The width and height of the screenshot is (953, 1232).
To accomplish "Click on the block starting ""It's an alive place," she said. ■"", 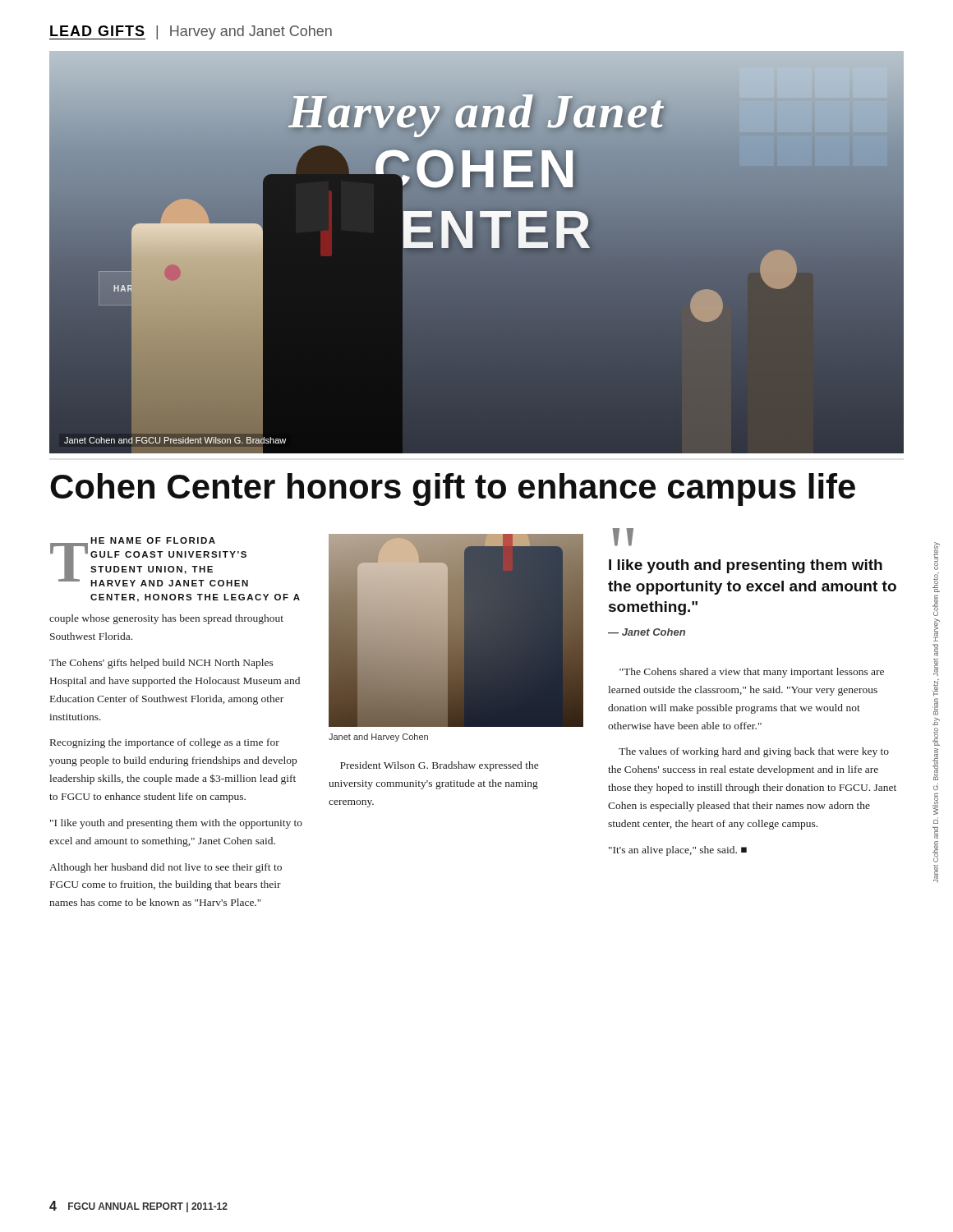I will coord(677,849).
